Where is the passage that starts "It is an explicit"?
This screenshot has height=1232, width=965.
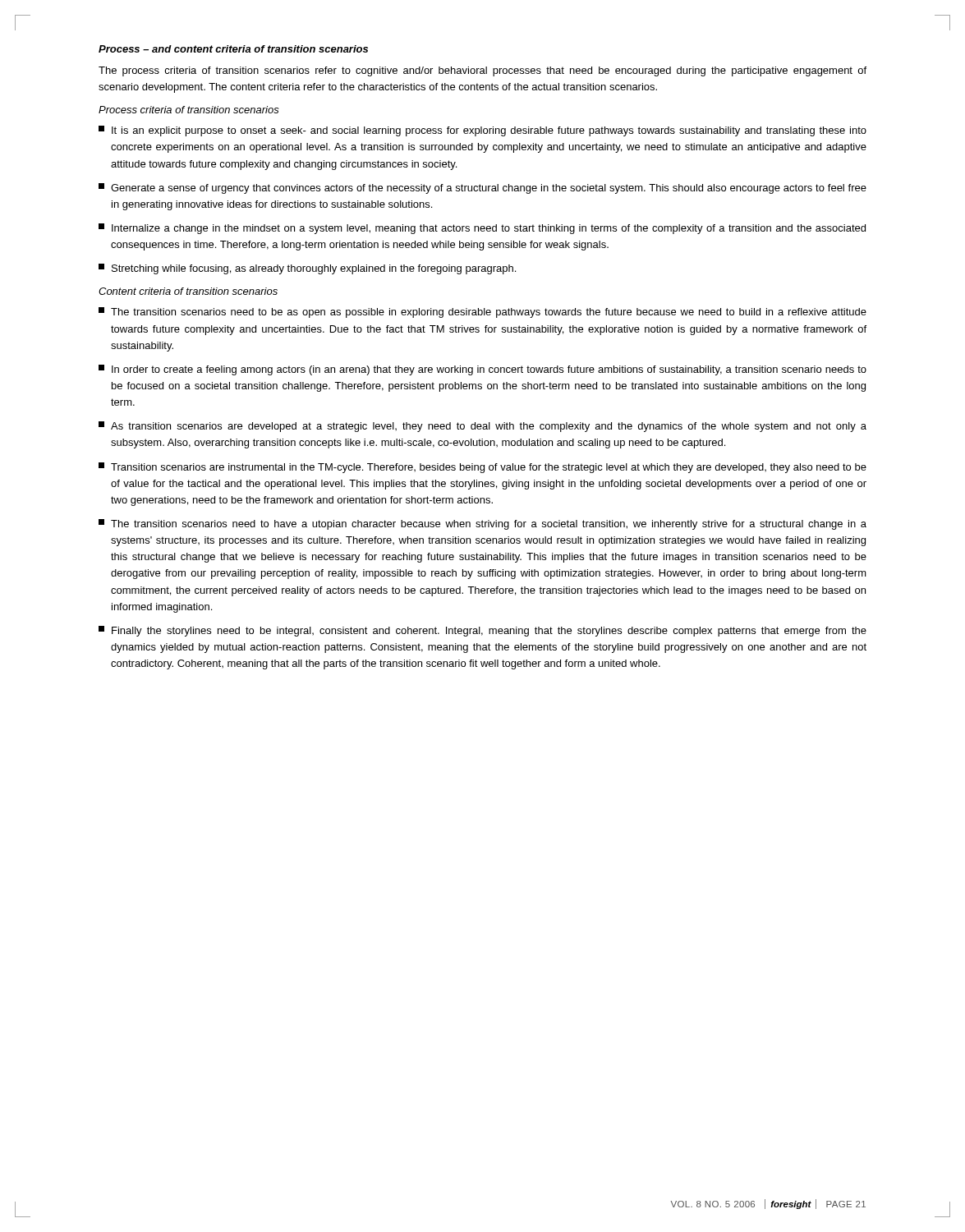pos(482,147)
